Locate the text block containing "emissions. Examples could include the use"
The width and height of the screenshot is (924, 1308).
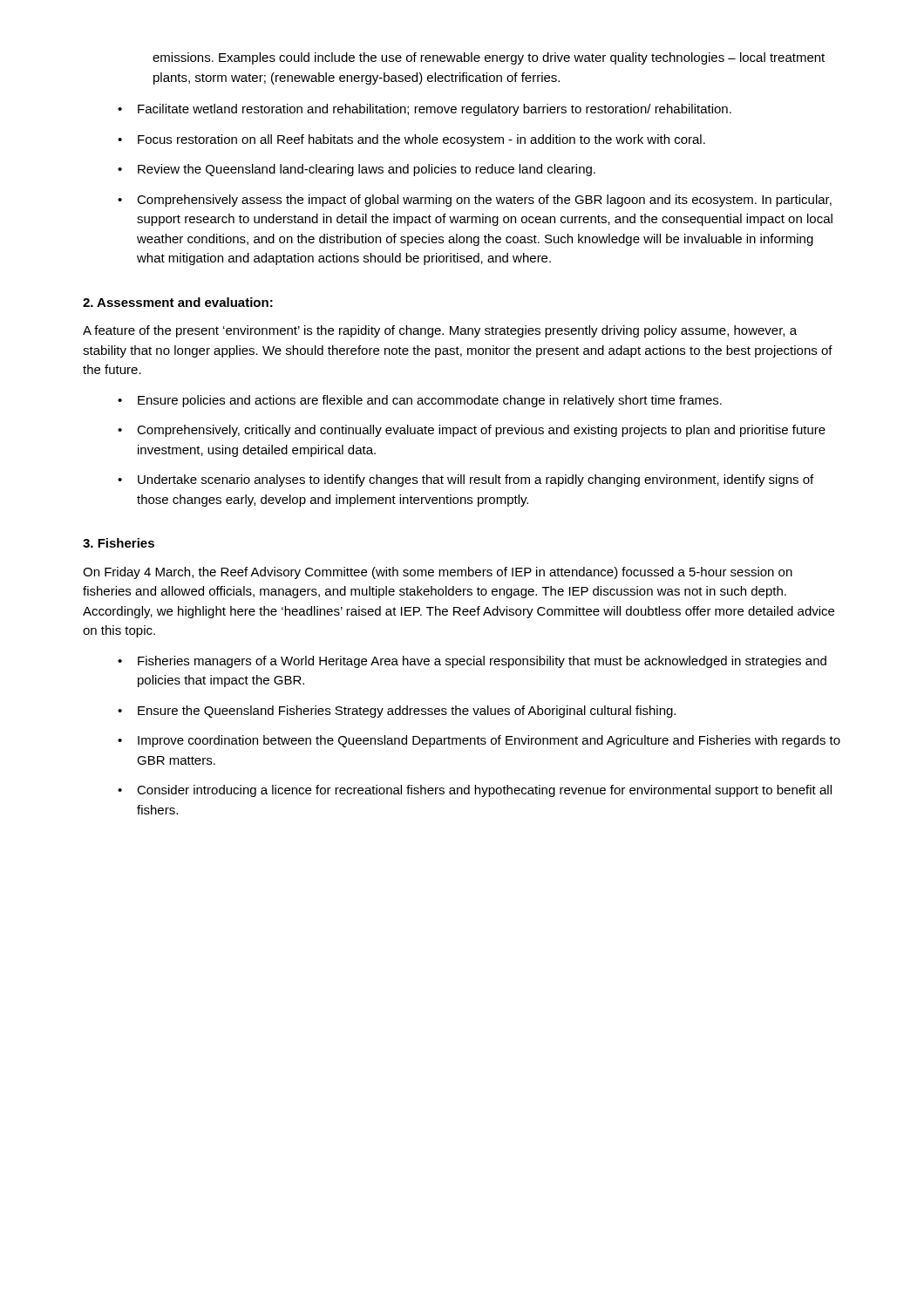489,67
